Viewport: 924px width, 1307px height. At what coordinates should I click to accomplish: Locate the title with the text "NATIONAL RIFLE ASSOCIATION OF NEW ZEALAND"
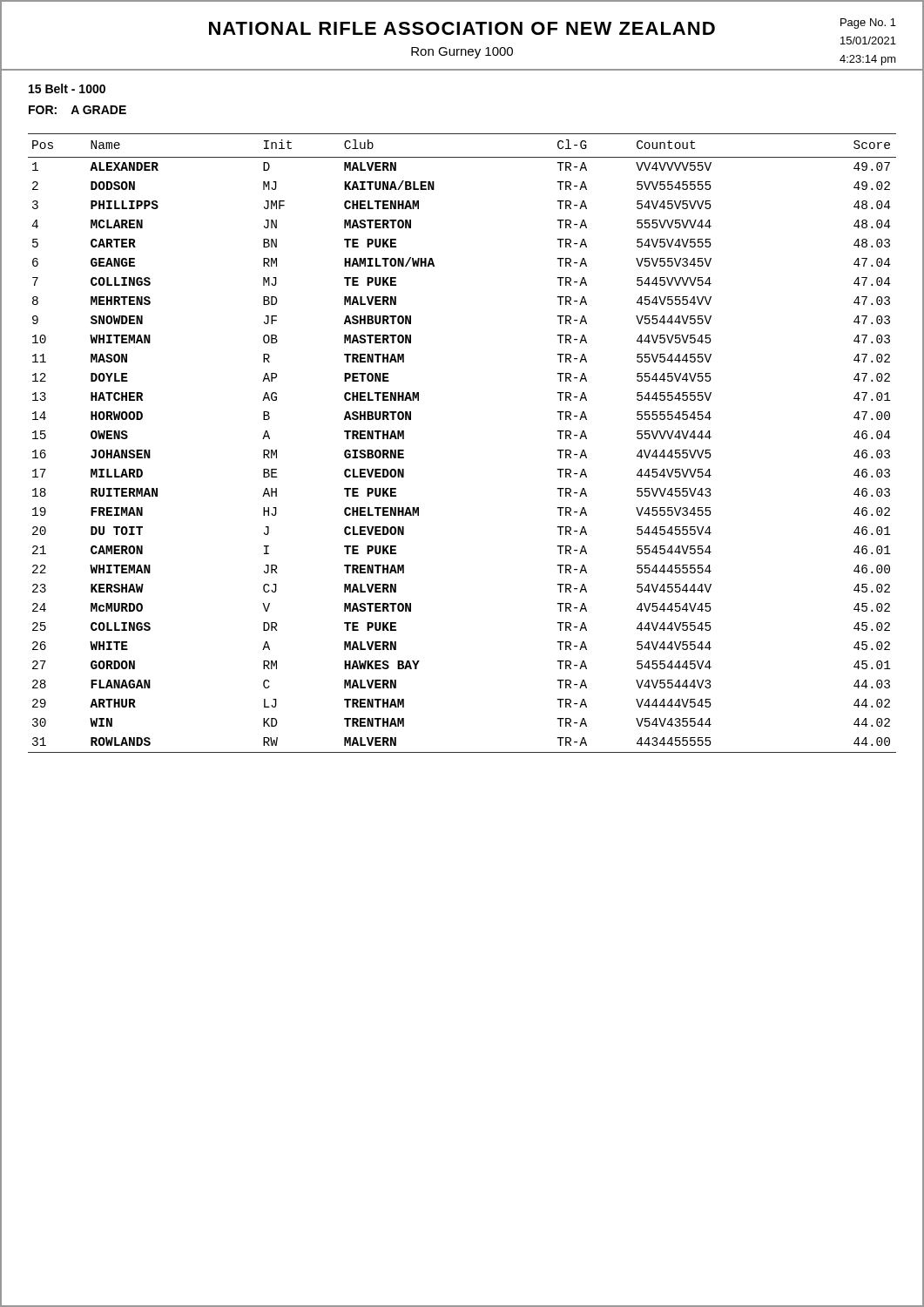[462, 28]
